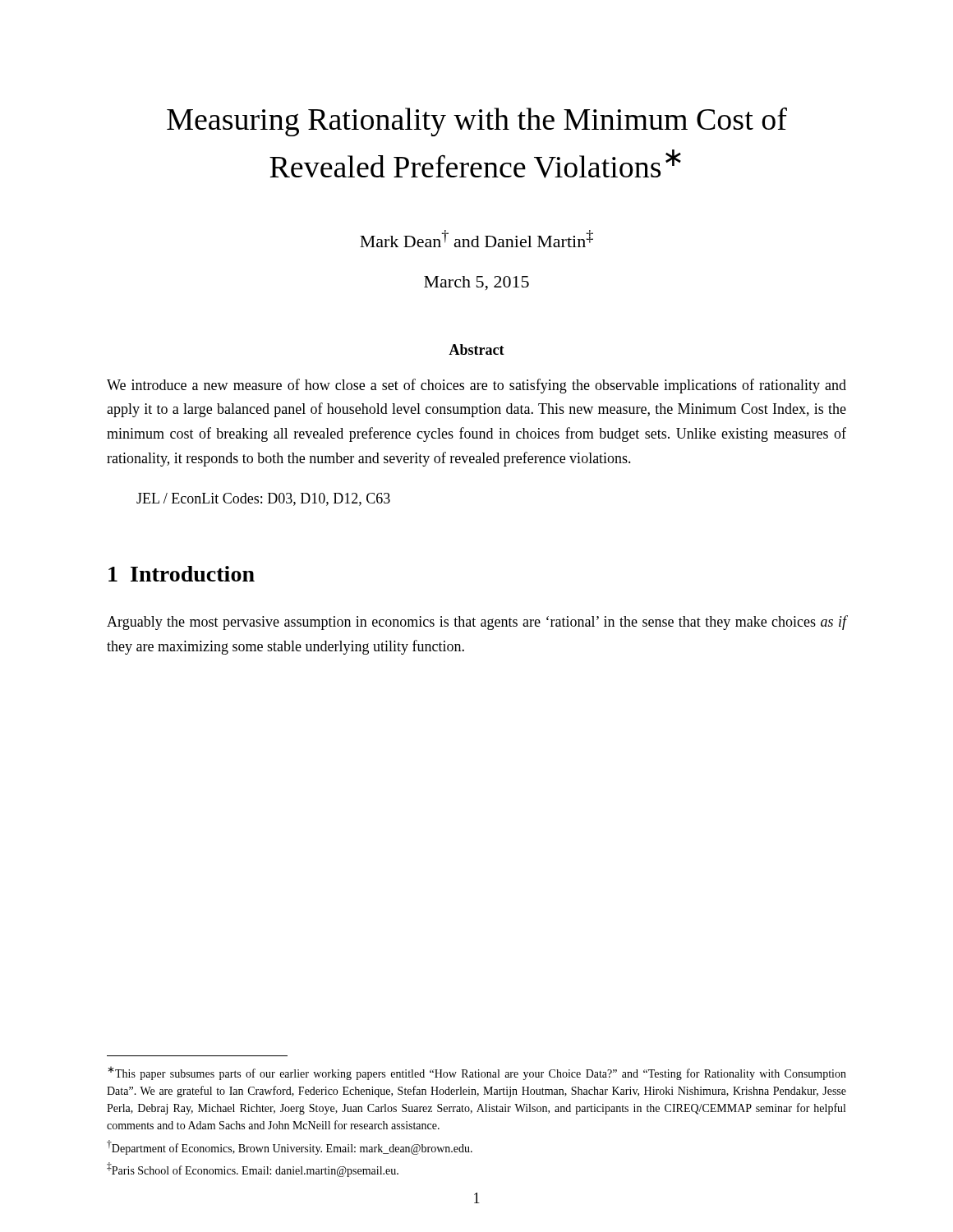Select the section header that reads "1 Introduction"

tap(182, 574)
